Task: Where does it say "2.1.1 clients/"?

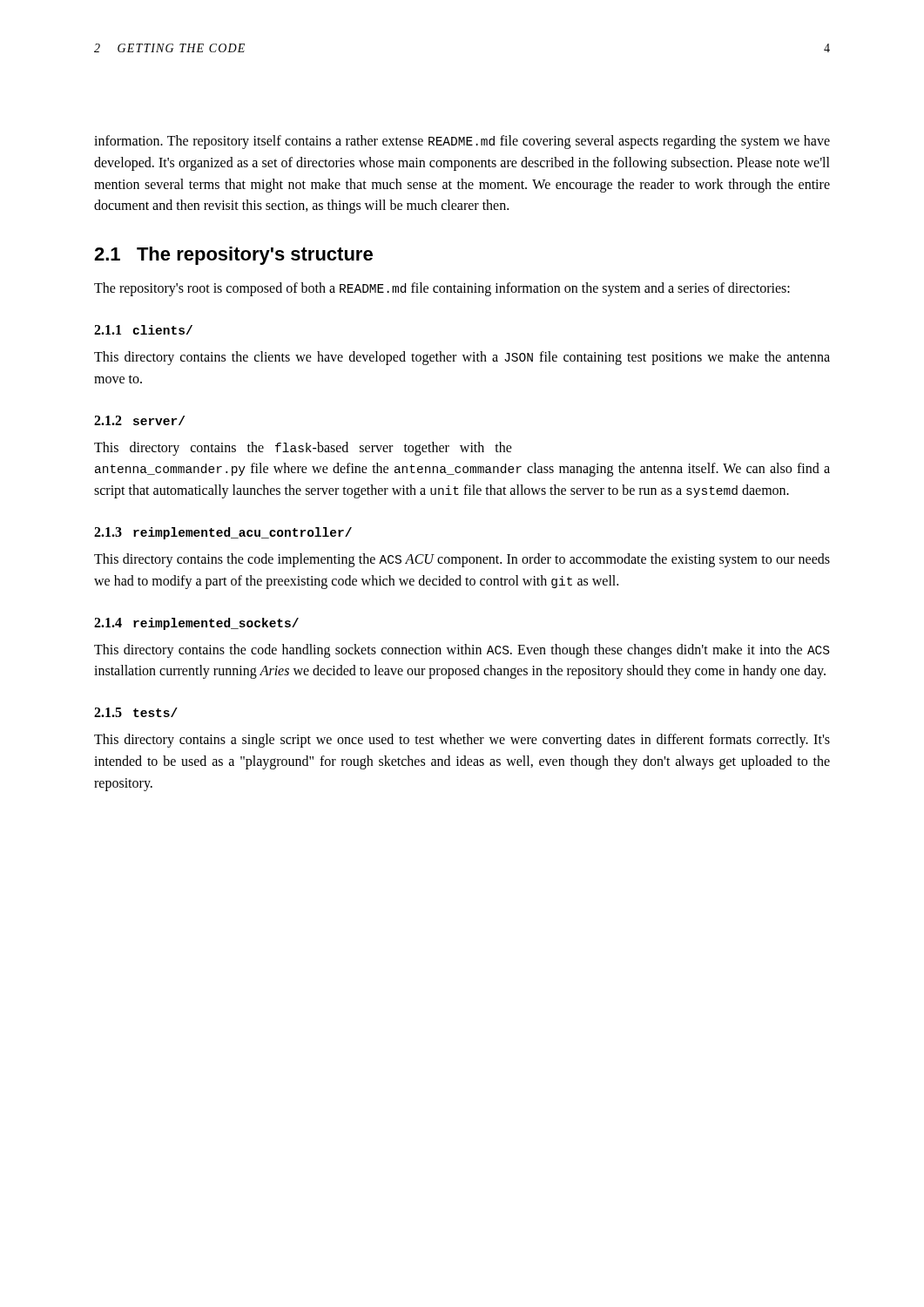Action: tap(144, 330)
